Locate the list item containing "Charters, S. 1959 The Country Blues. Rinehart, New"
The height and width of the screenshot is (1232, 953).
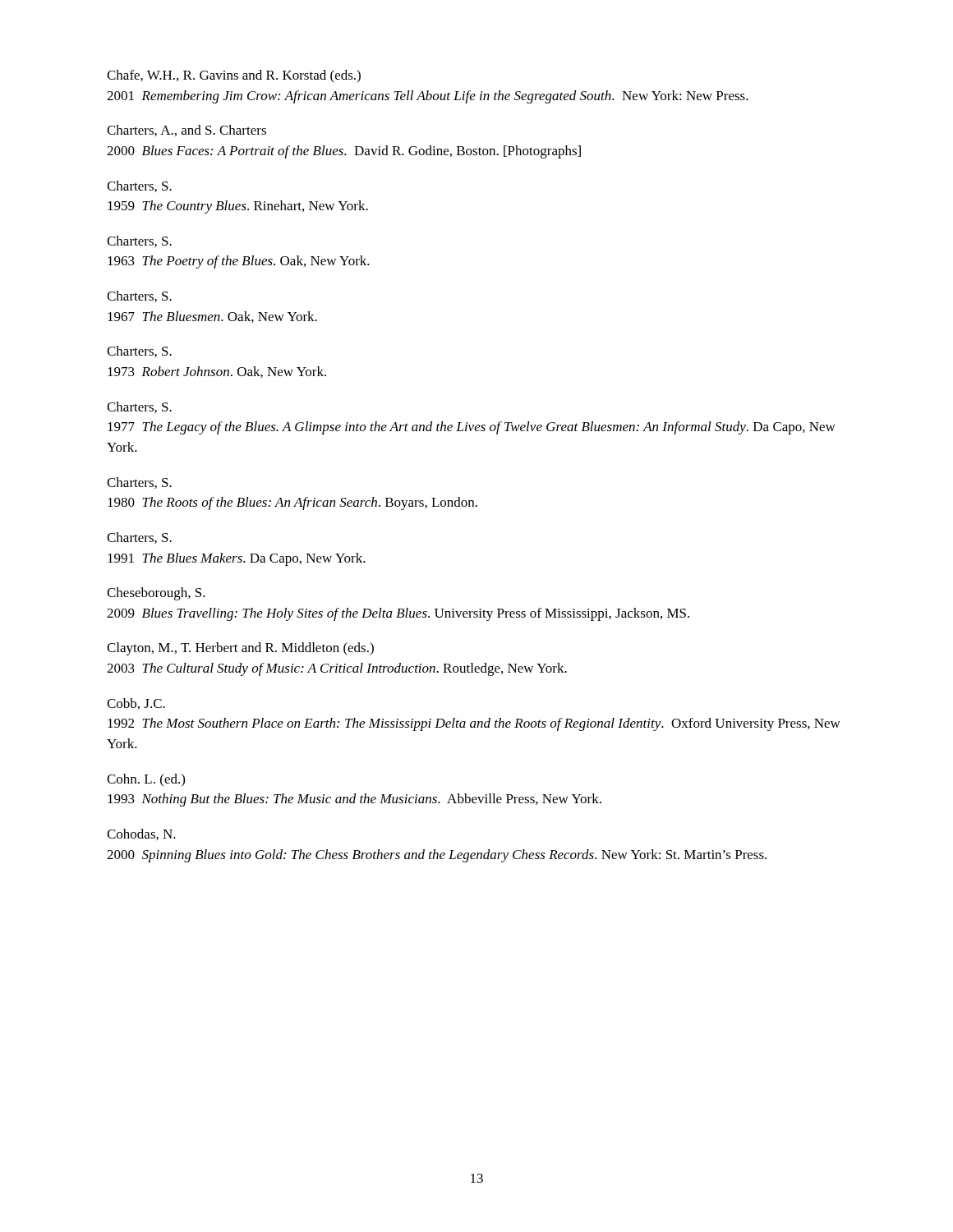click(x=139, y=186)
